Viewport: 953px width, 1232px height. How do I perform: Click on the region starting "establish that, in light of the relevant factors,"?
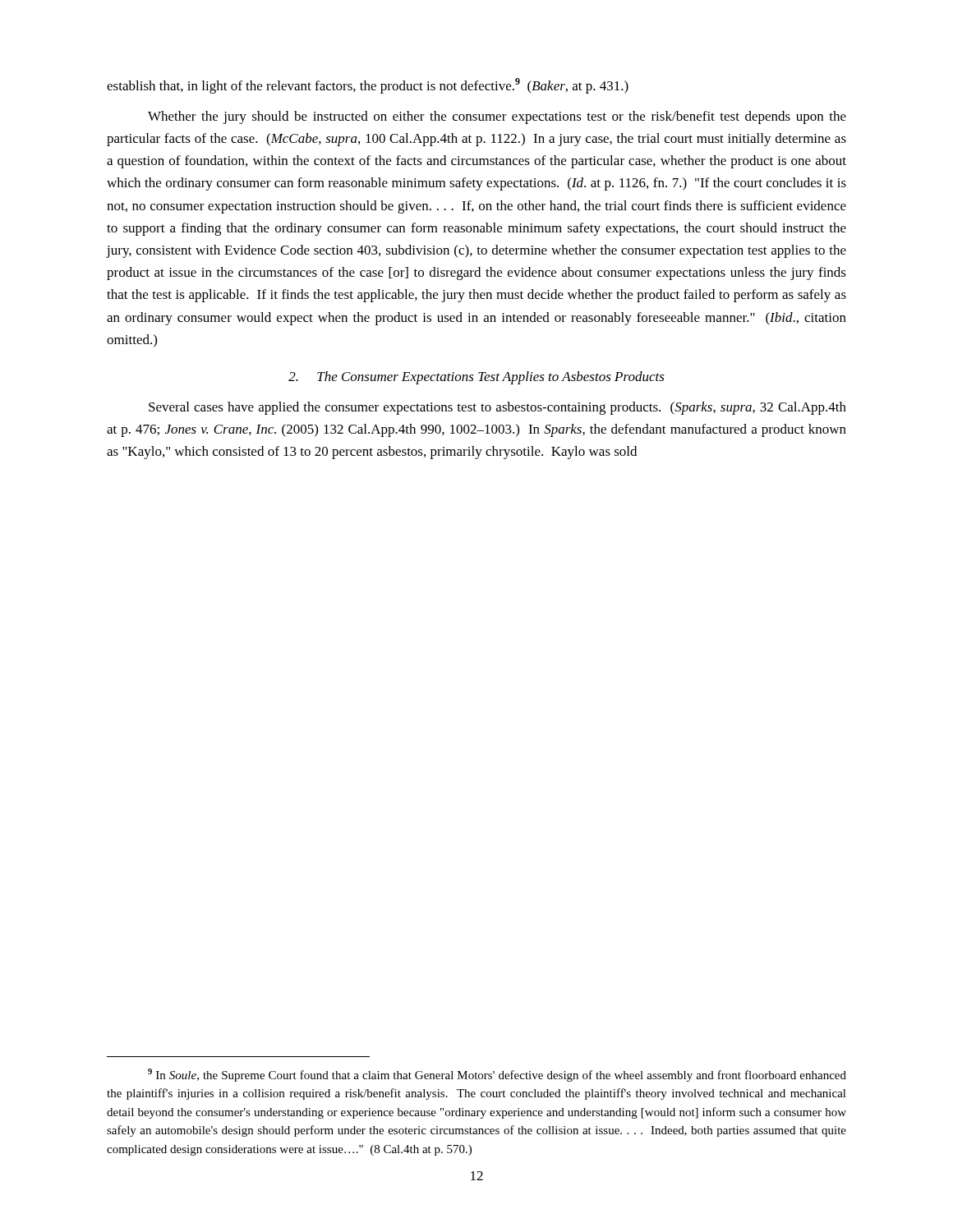point(368,84)
